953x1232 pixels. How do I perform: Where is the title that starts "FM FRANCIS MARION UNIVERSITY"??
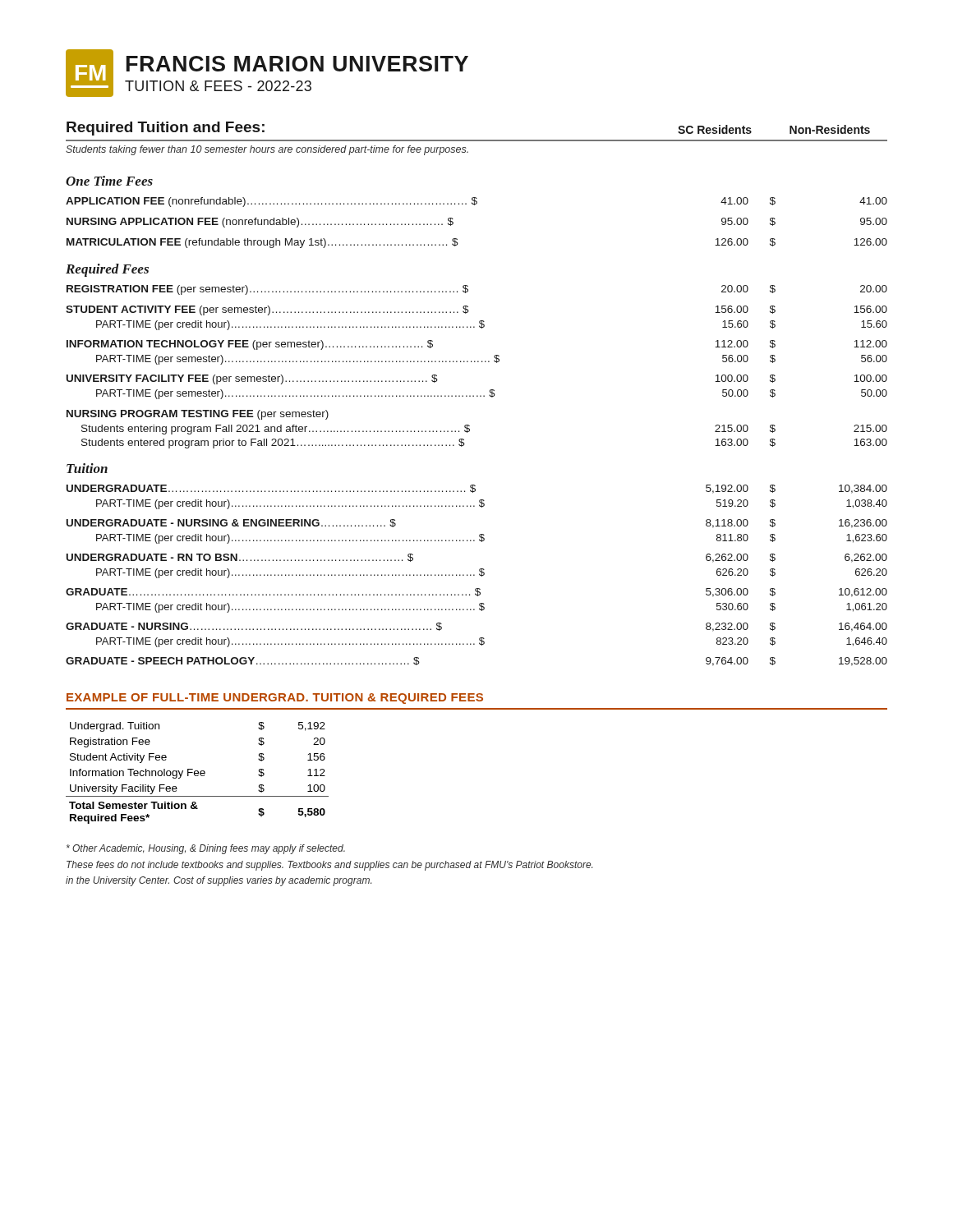tap(267, 73)
